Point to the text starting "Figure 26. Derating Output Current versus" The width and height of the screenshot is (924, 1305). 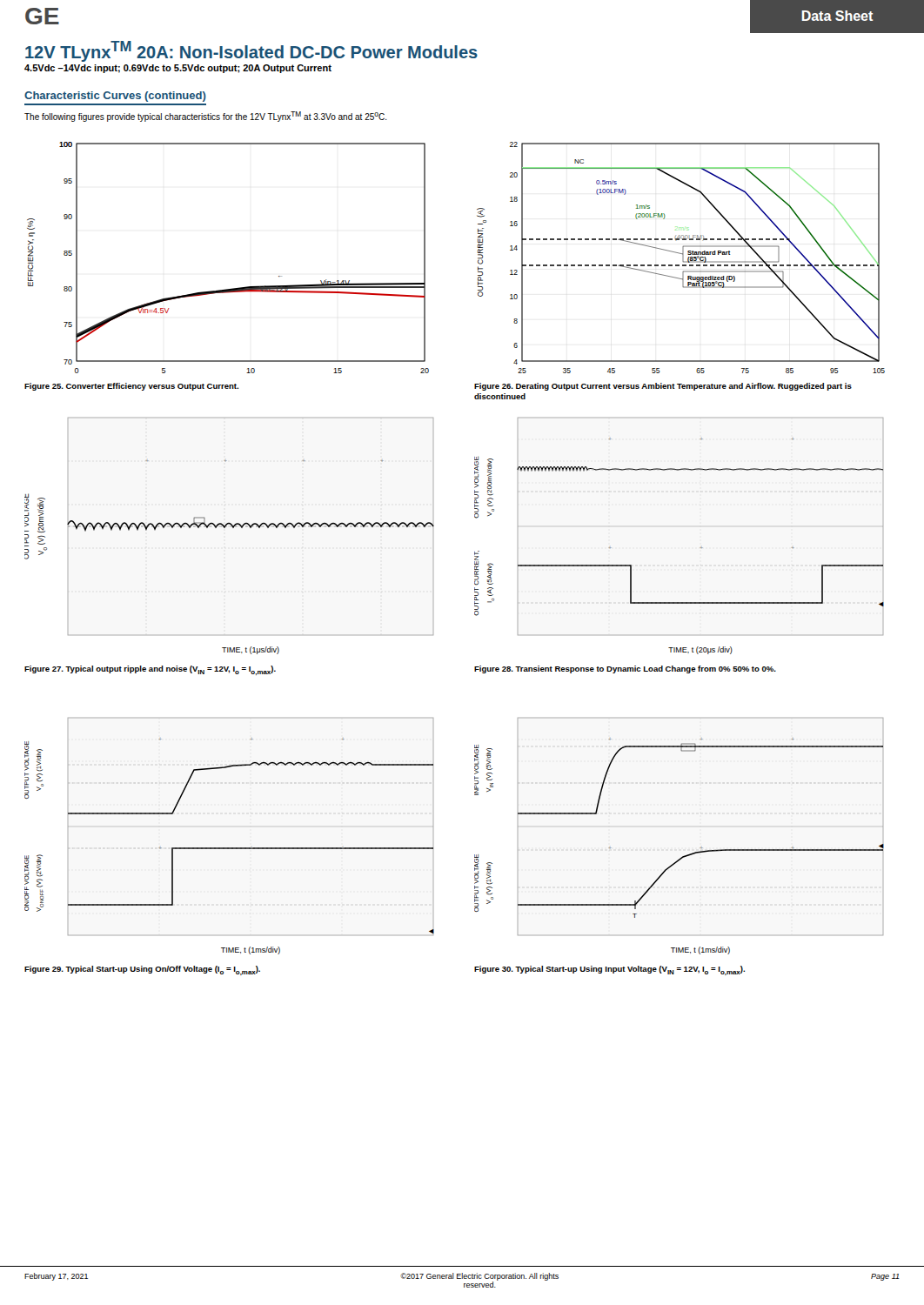click(663, 391)
